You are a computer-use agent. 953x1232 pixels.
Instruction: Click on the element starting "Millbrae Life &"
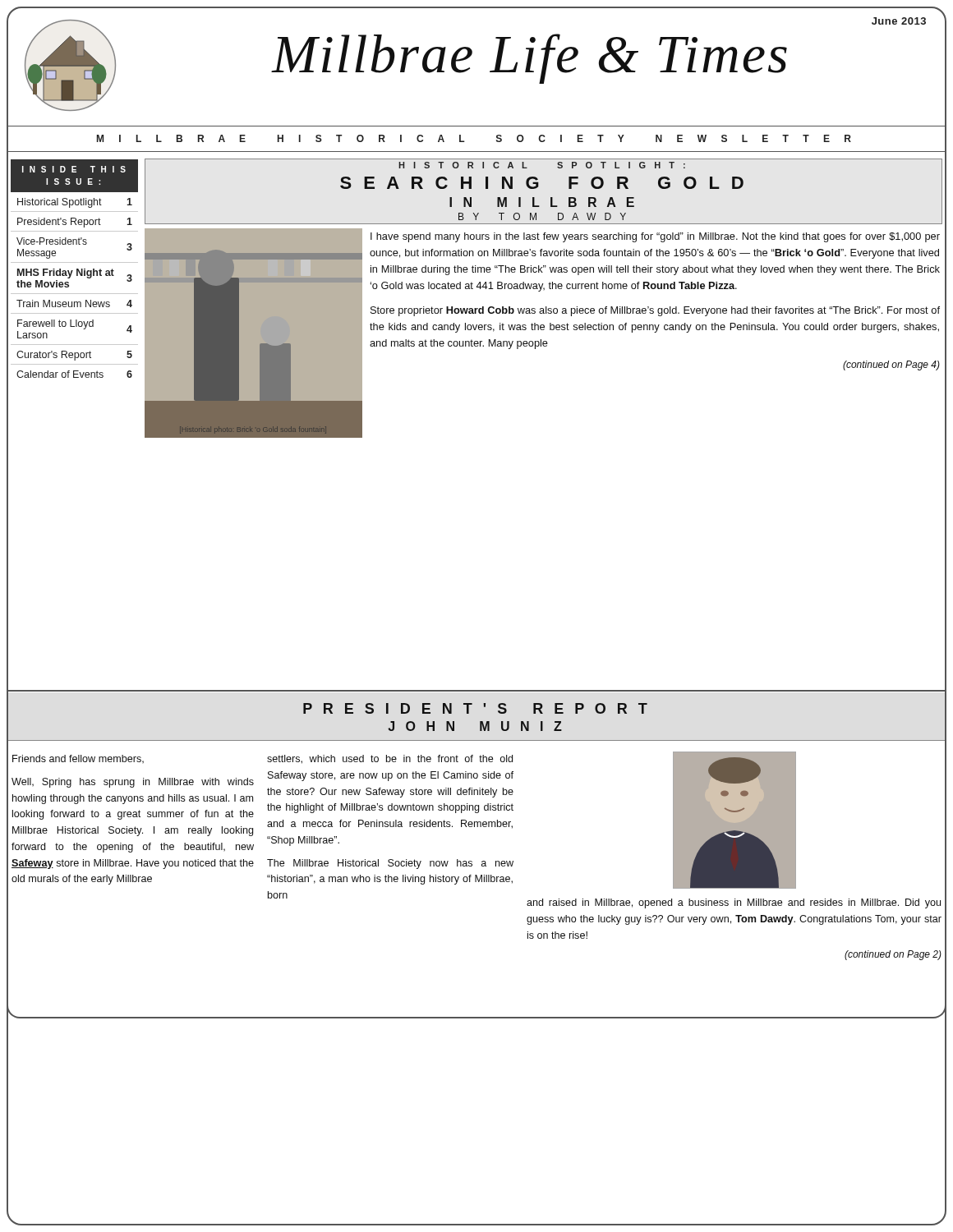tap(531, 54)
